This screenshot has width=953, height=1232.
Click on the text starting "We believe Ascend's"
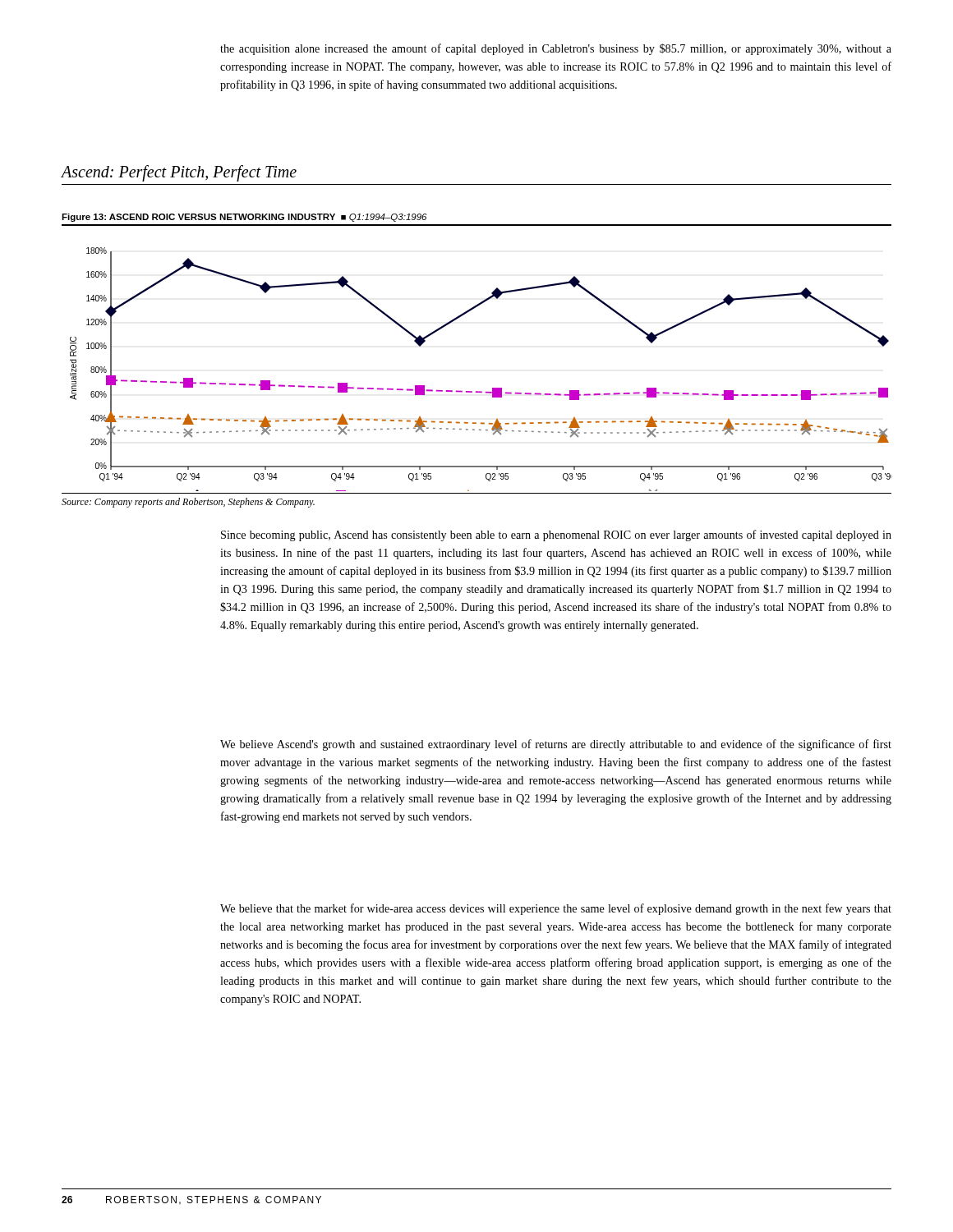click(x=556, y=780)
